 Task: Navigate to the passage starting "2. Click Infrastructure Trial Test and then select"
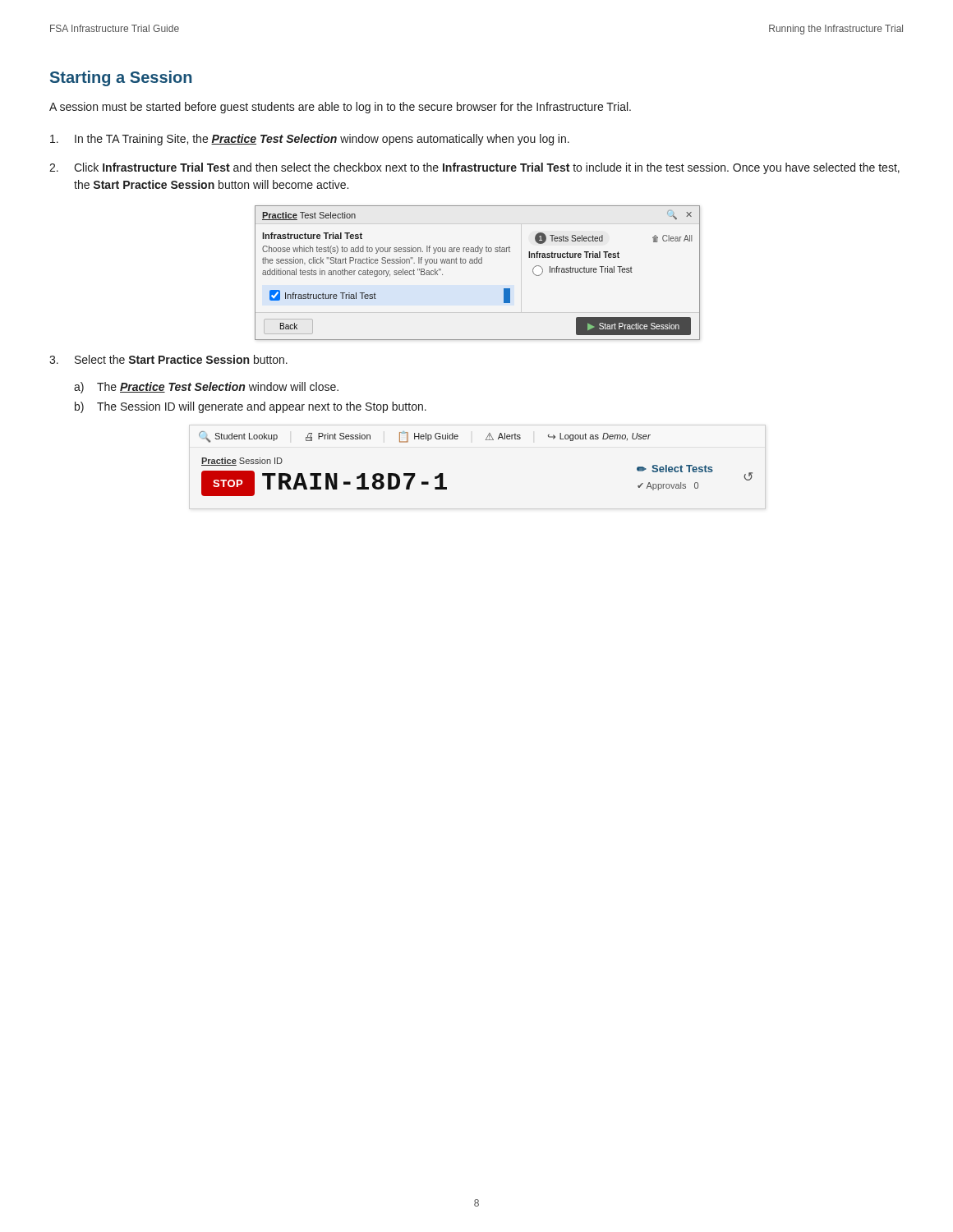[476, 177]
